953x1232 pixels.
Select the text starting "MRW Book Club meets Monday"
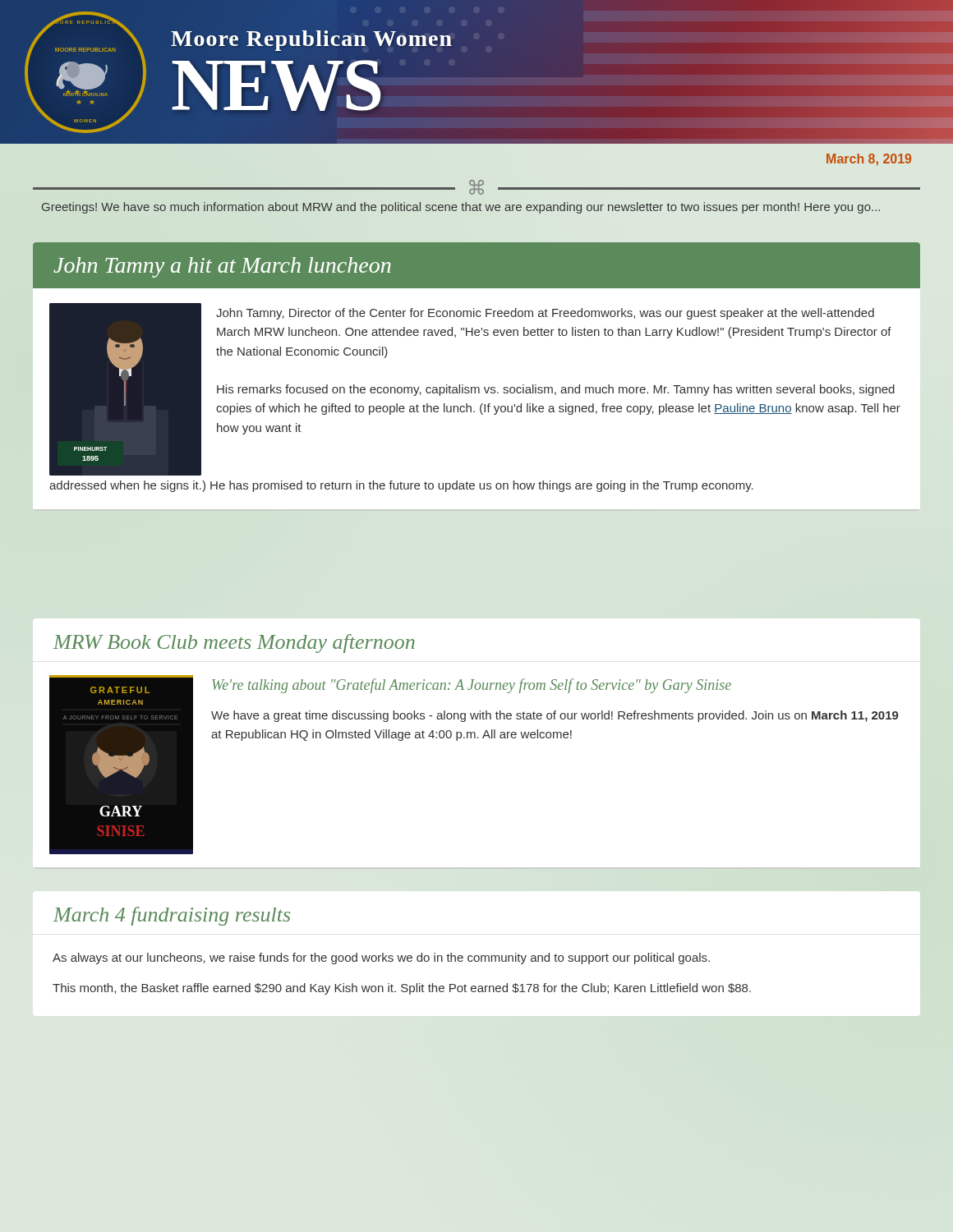pos(234,642)
